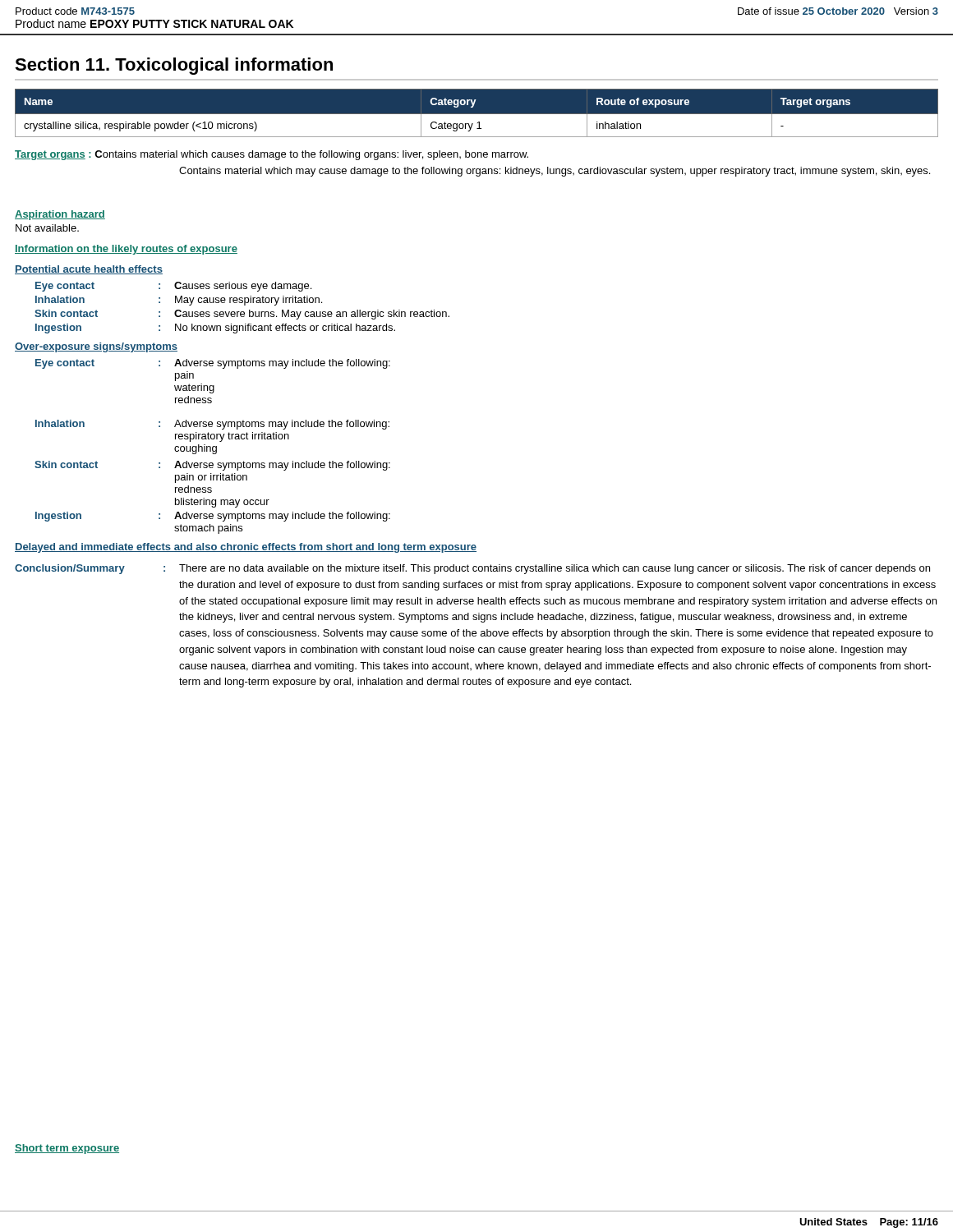953x1232 pixels.
Task: Click on the section header that reads "Potential acute health effects"
Action: [x=89, y=269]
